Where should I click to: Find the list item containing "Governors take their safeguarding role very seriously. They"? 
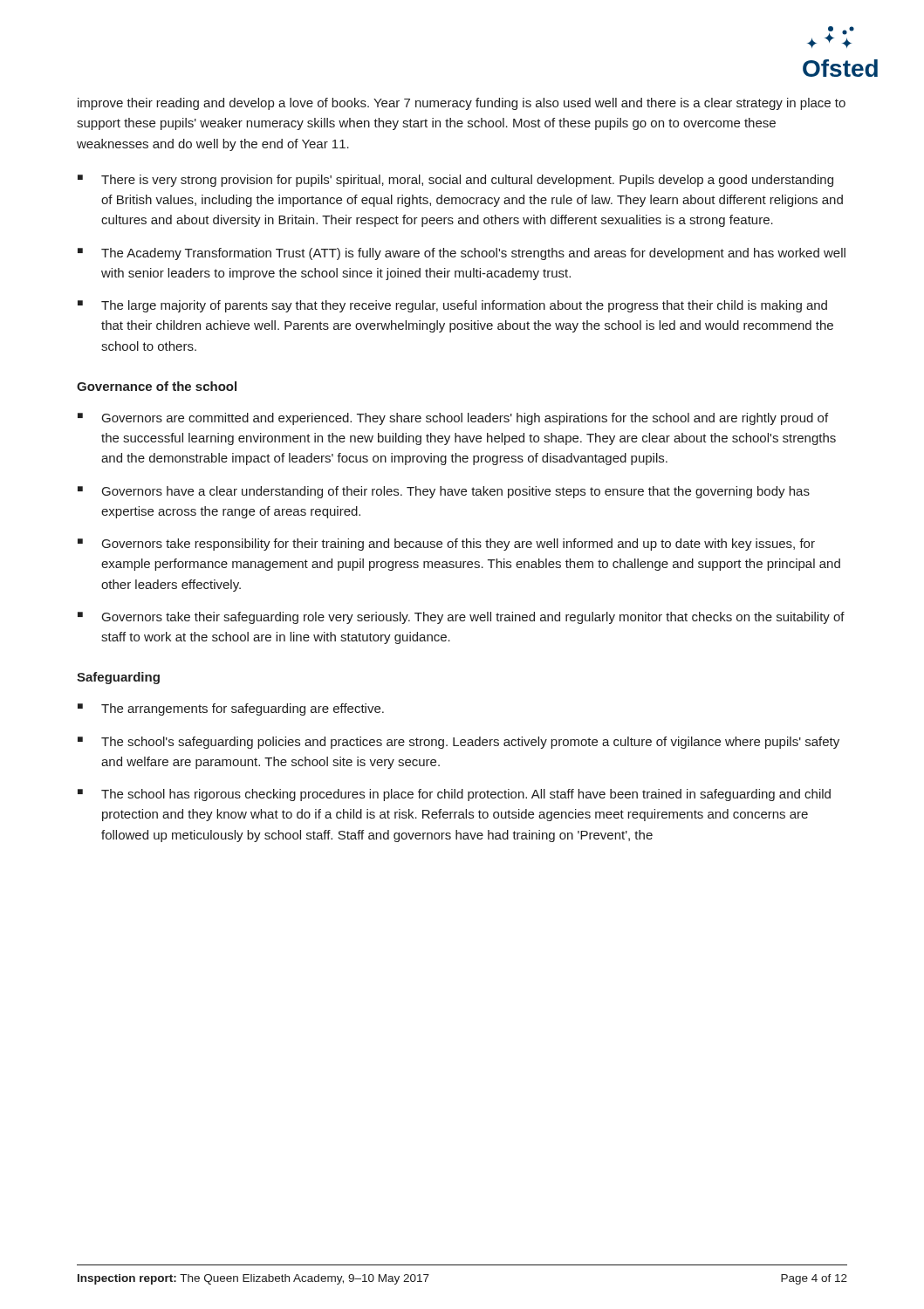click(x=473, y=626)
